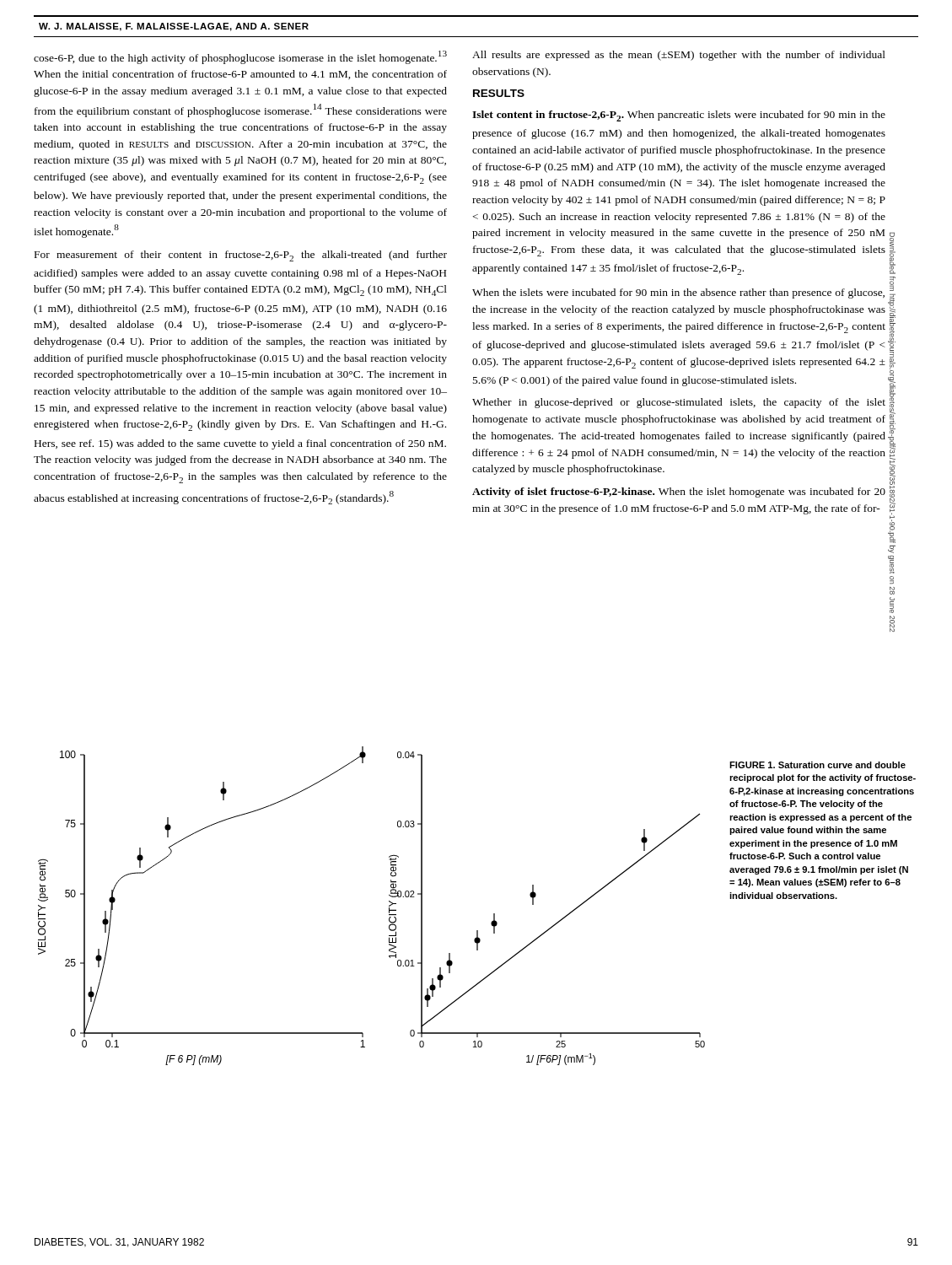952x1265 pixels.
Task: Where is the caption that starts "FIGURE 1. Saturation curve and double reciprocal plot"?
Action: 823,830
